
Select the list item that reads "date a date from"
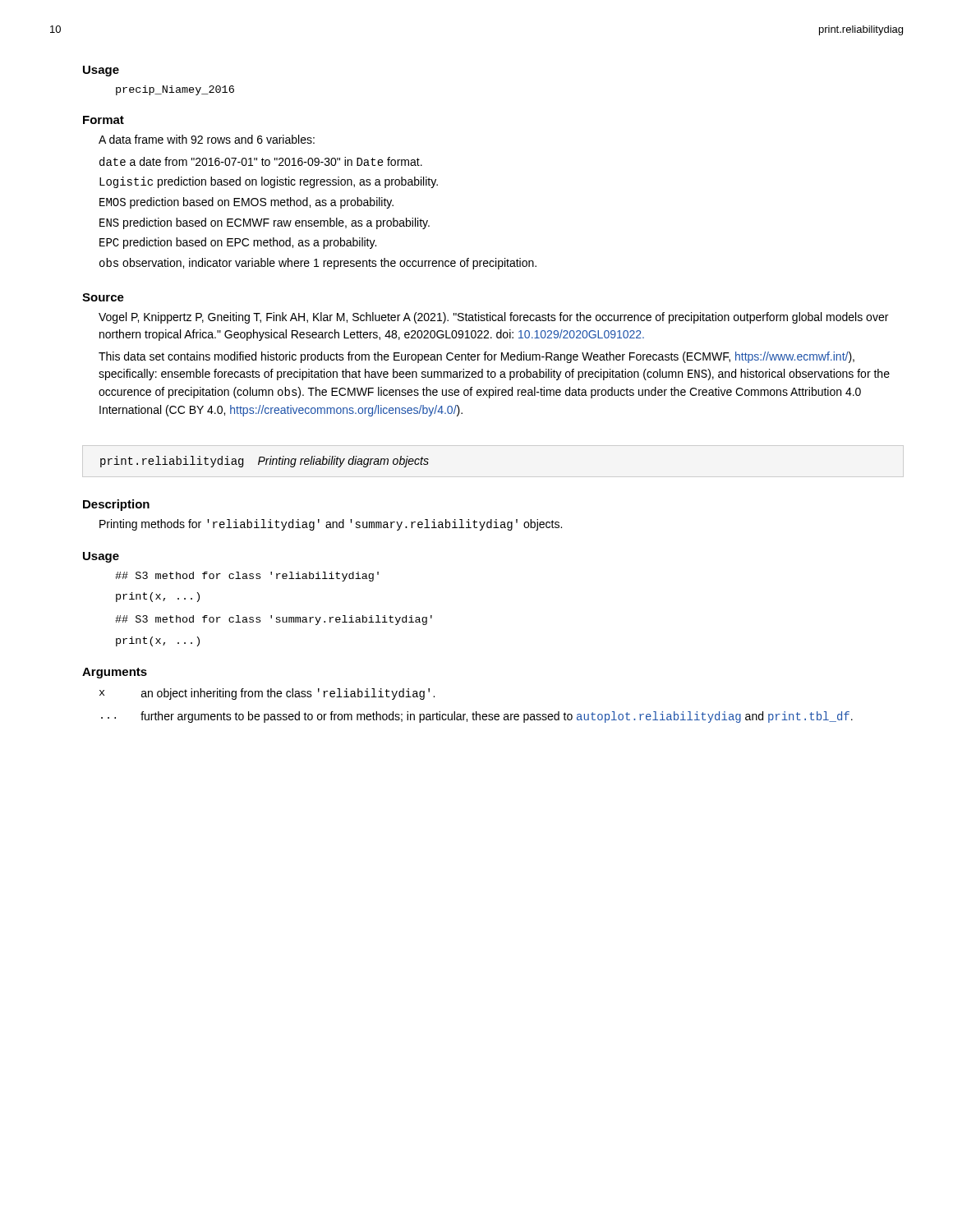[x=261, y=162]
